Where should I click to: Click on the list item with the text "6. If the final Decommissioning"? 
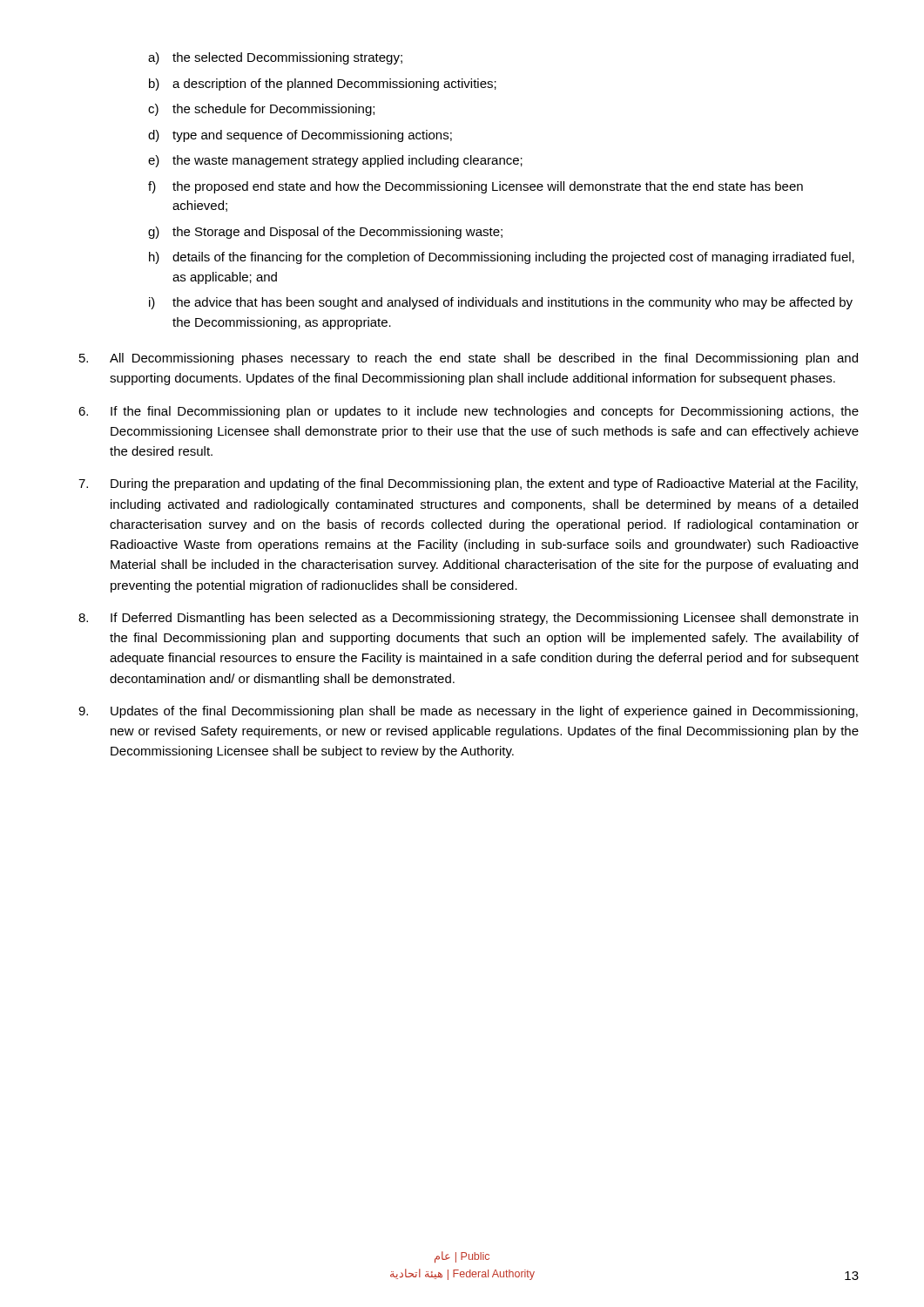[469, 431]
